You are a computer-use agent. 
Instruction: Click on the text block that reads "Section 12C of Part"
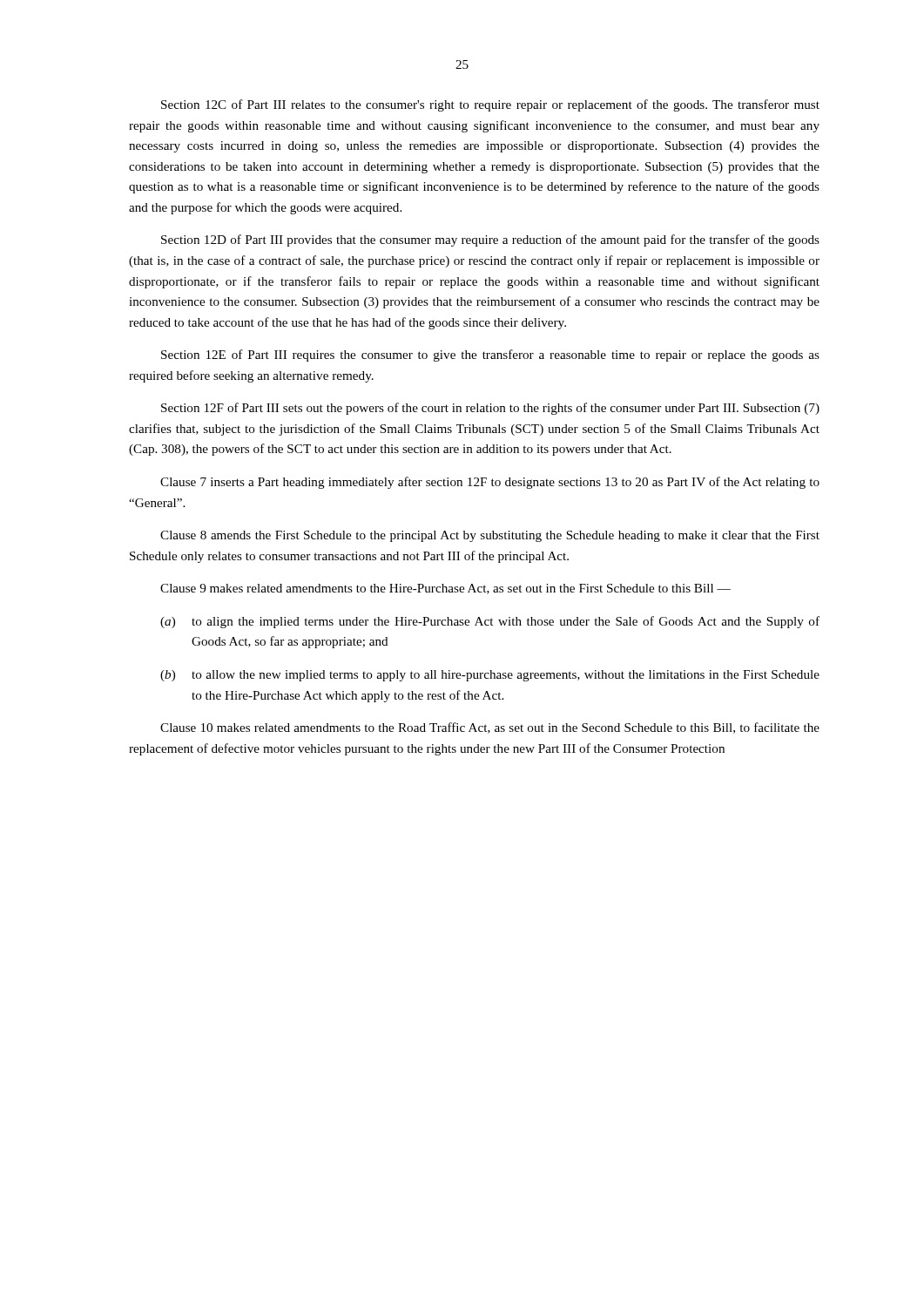point(474,155)
